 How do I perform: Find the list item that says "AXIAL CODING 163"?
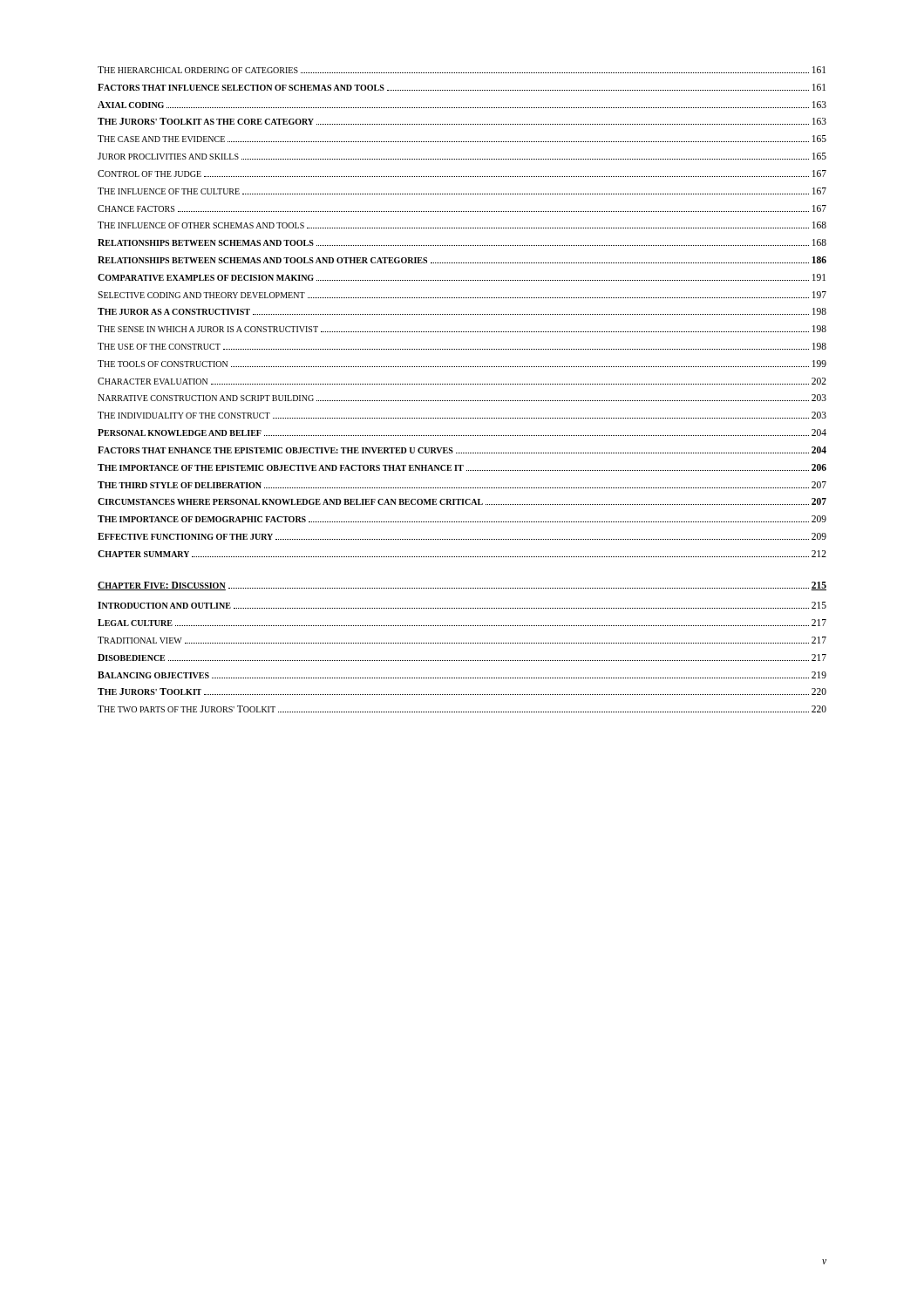click(462, 105)
